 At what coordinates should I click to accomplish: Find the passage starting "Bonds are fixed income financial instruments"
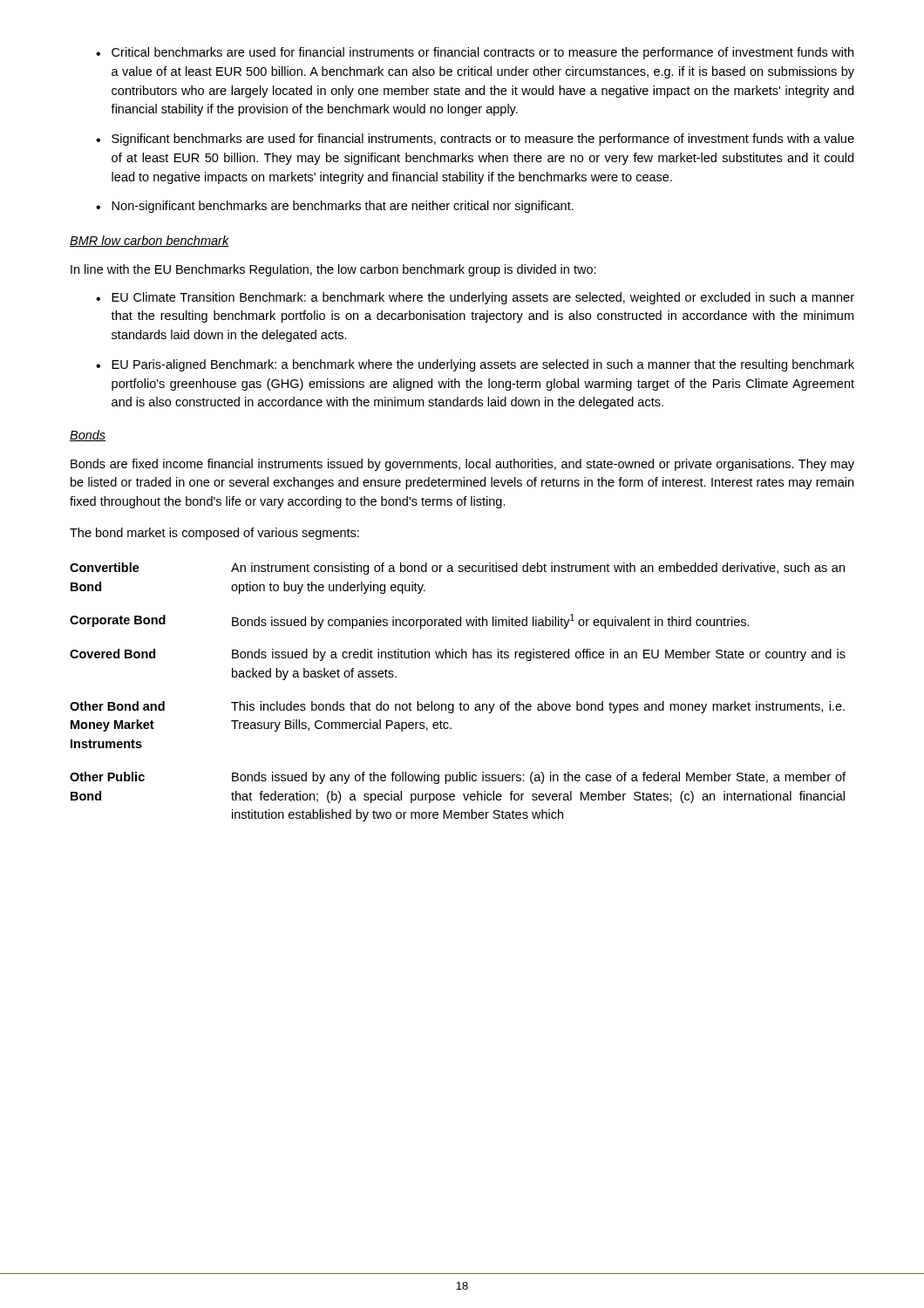click(462, 483)
